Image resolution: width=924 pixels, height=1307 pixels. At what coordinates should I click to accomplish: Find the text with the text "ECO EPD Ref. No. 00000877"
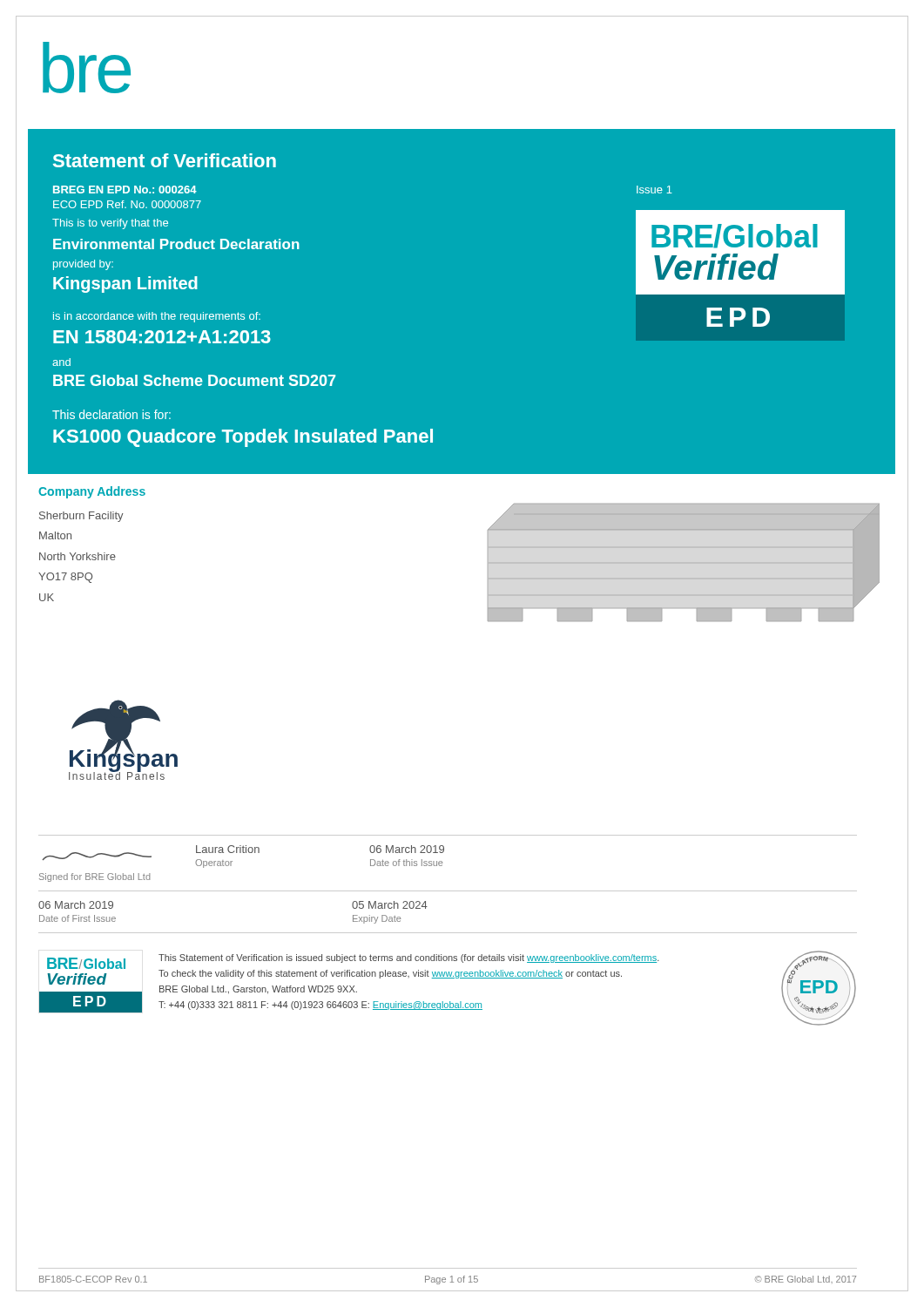[127, 204]
